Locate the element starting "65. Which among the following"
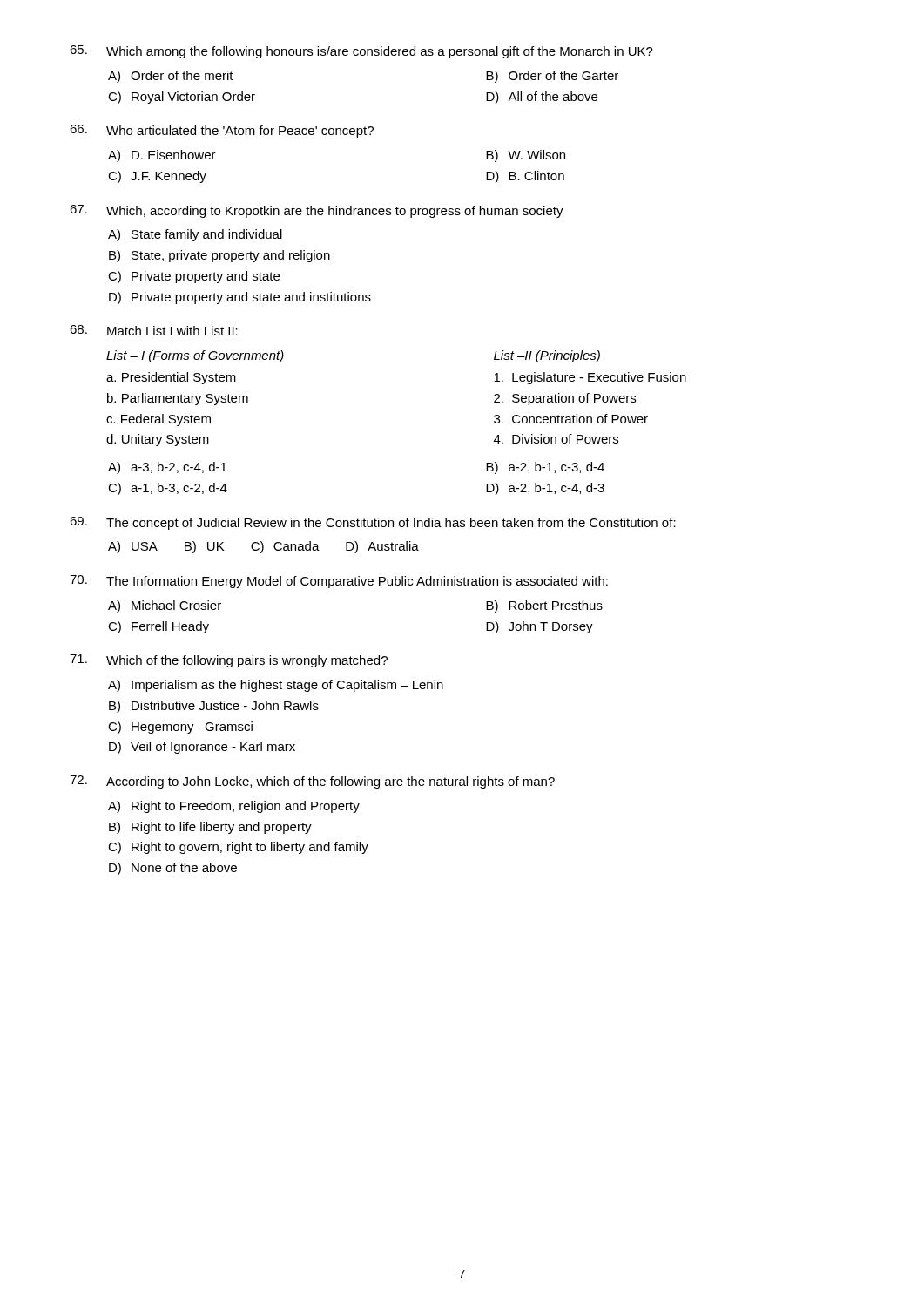924x1307 pixels. (x=361, y=52)
